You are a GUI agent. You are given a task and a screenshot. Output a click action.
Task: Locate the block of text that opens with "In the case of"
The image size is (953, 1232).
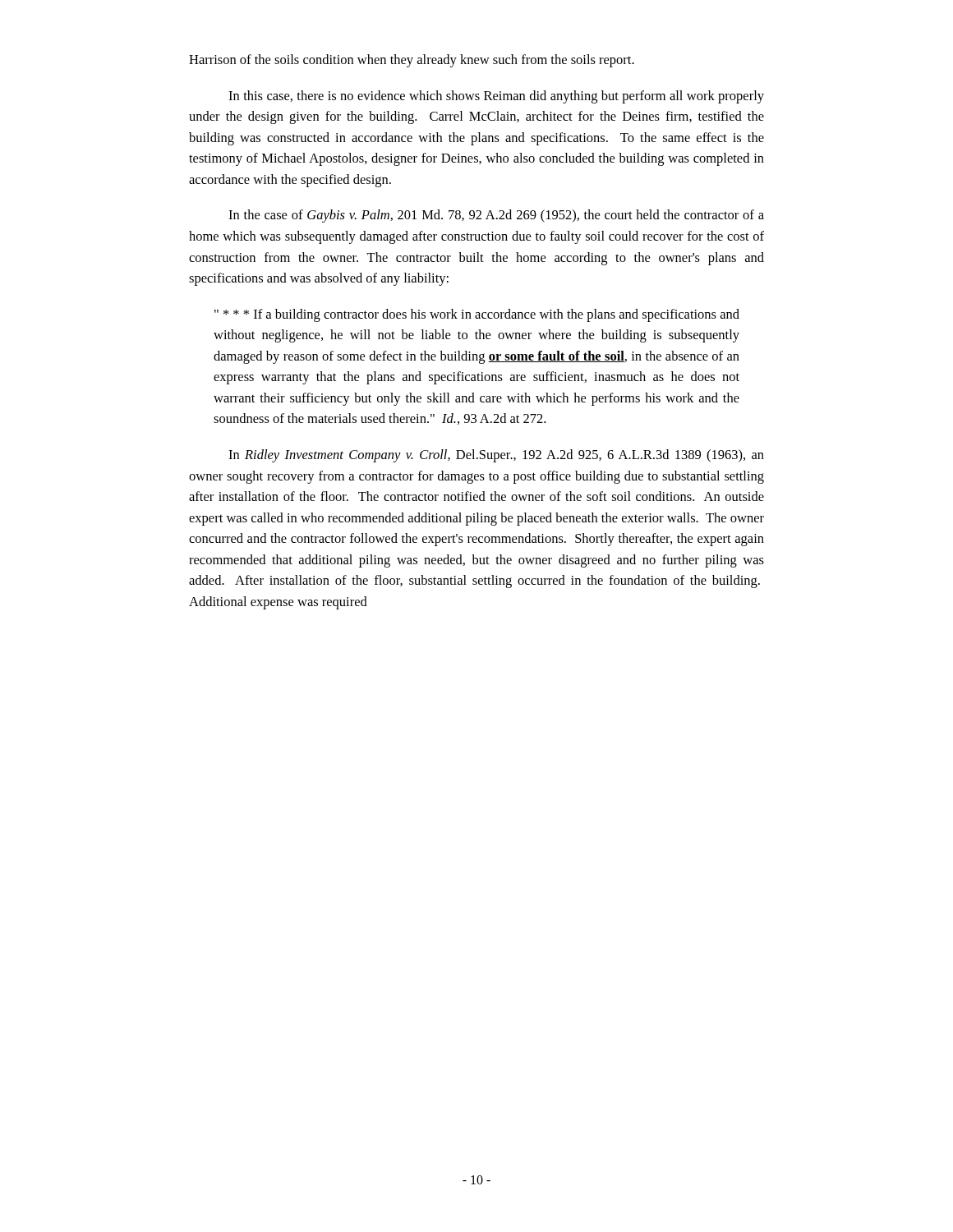coord(476,247)
